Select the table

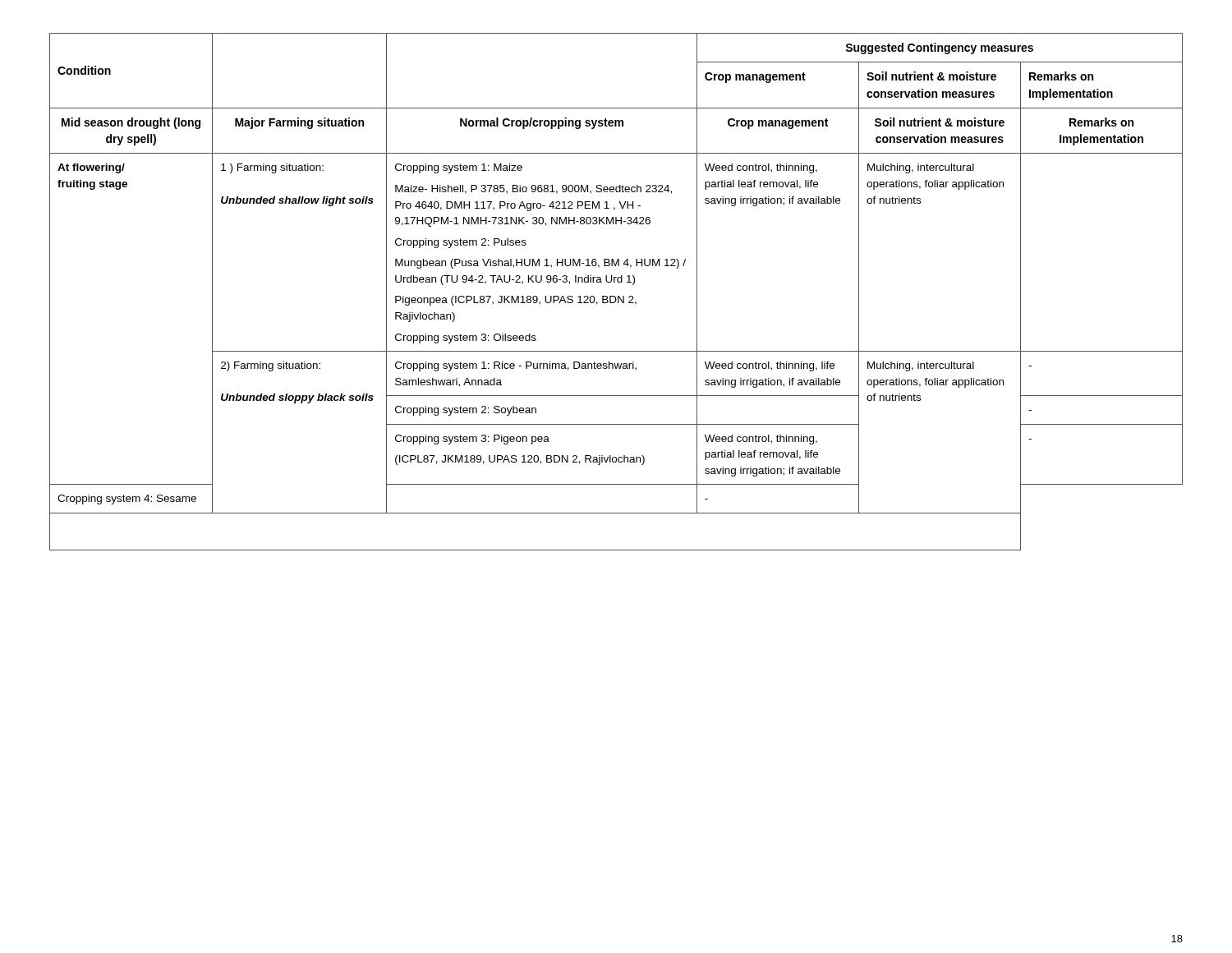click(x=616, y=292)
